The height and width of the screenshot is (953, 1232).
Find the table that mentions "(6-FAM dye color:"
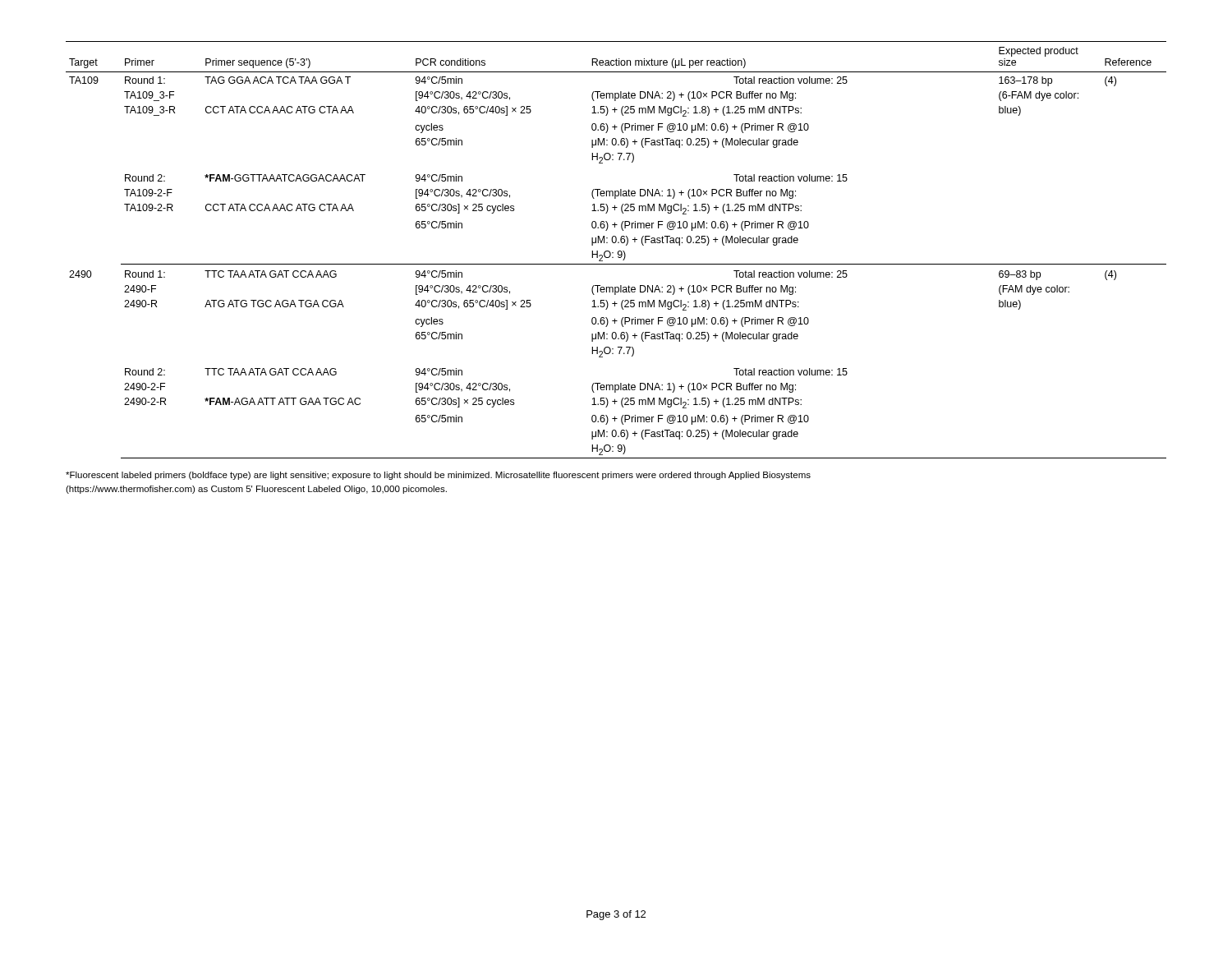point(616,250)
